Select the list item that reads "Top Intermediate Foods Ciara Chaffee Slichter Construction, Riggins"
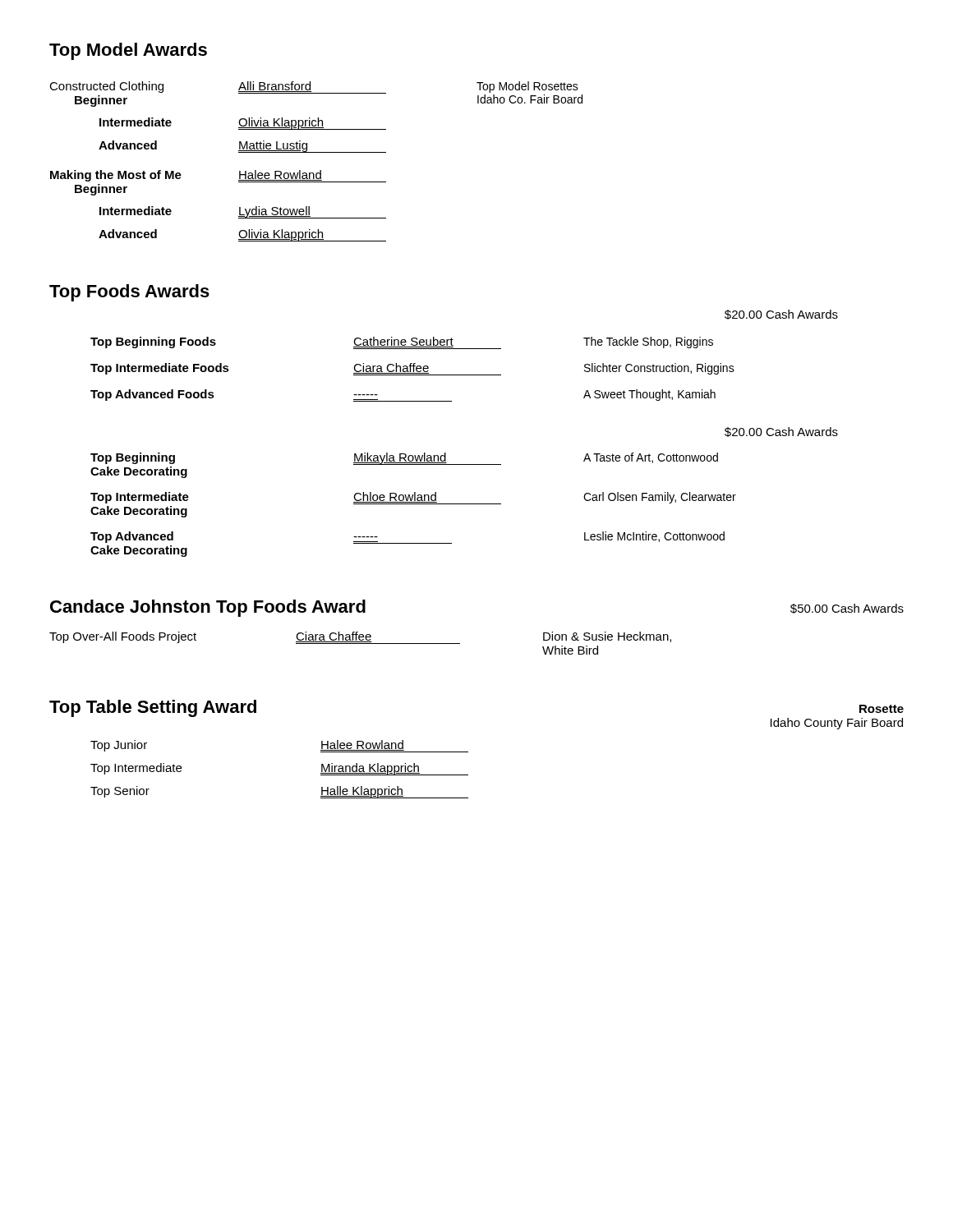The image size is (953, 1232). pyautogui.click(x=476, y=368)
